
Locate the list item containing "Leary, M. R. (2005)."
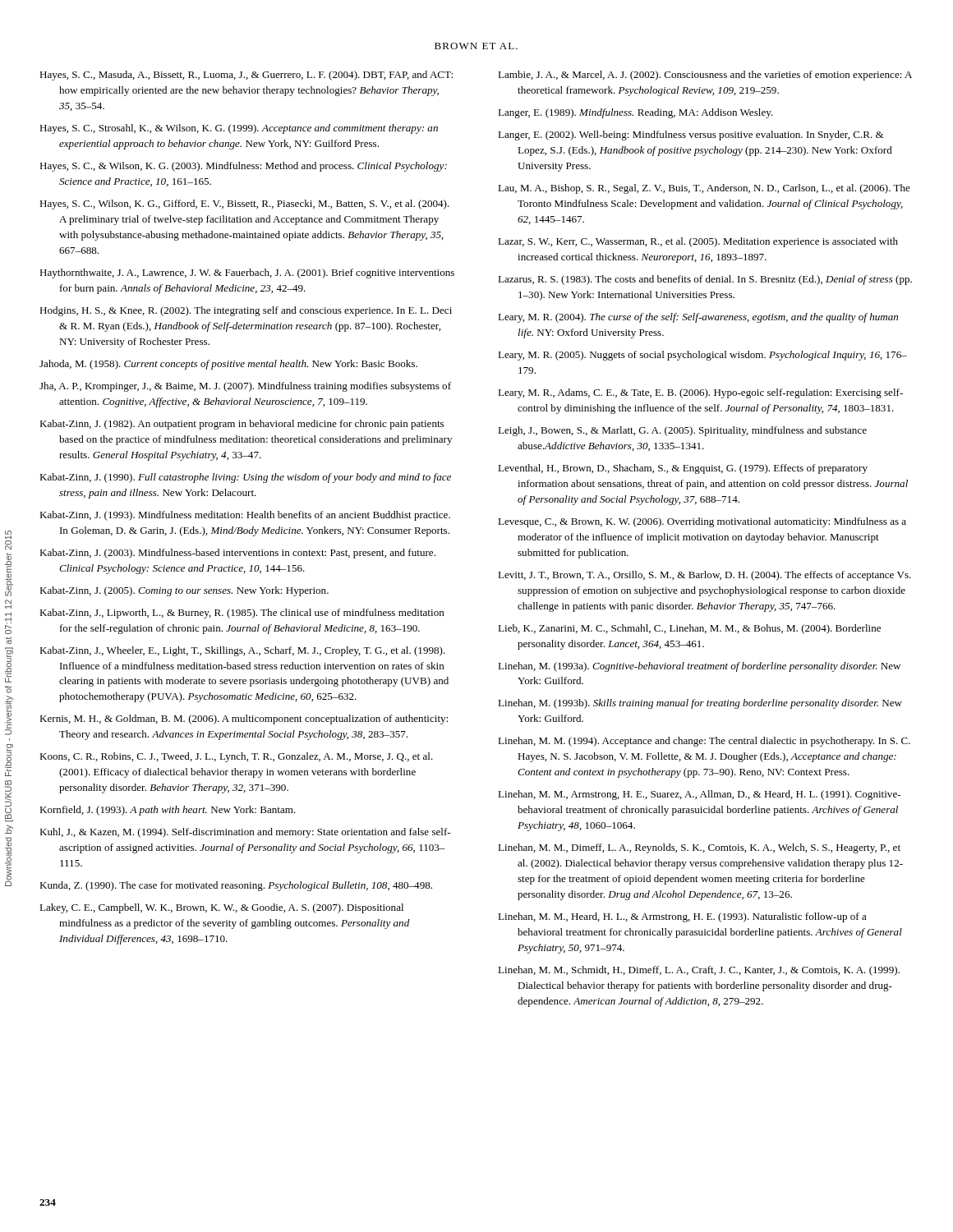pos(702,362)
